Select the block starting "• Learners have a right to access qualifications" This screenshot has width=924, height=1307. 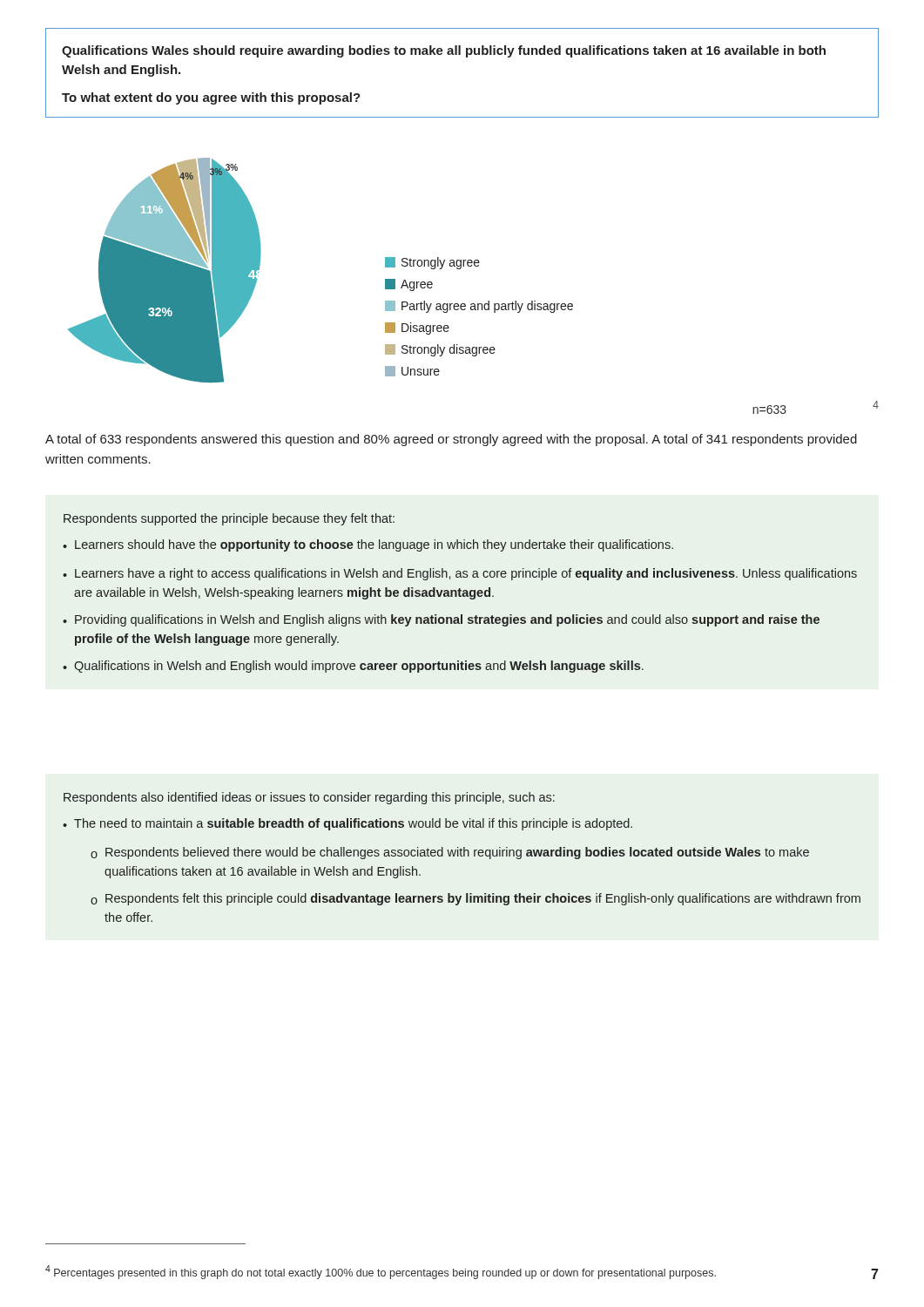462,583
